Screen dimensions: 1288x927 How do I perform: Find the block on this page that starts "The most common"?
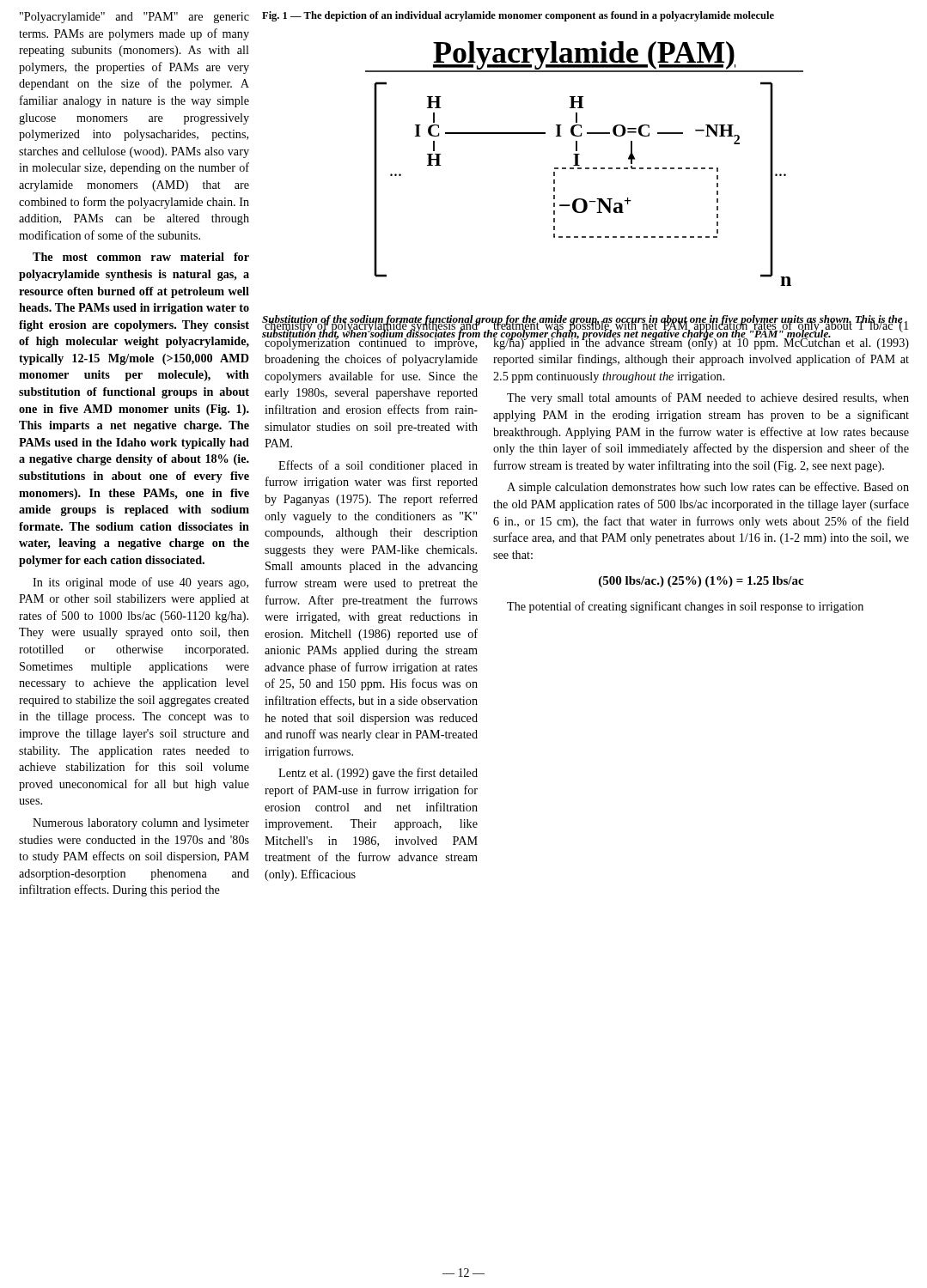click(x=134, y=409)
